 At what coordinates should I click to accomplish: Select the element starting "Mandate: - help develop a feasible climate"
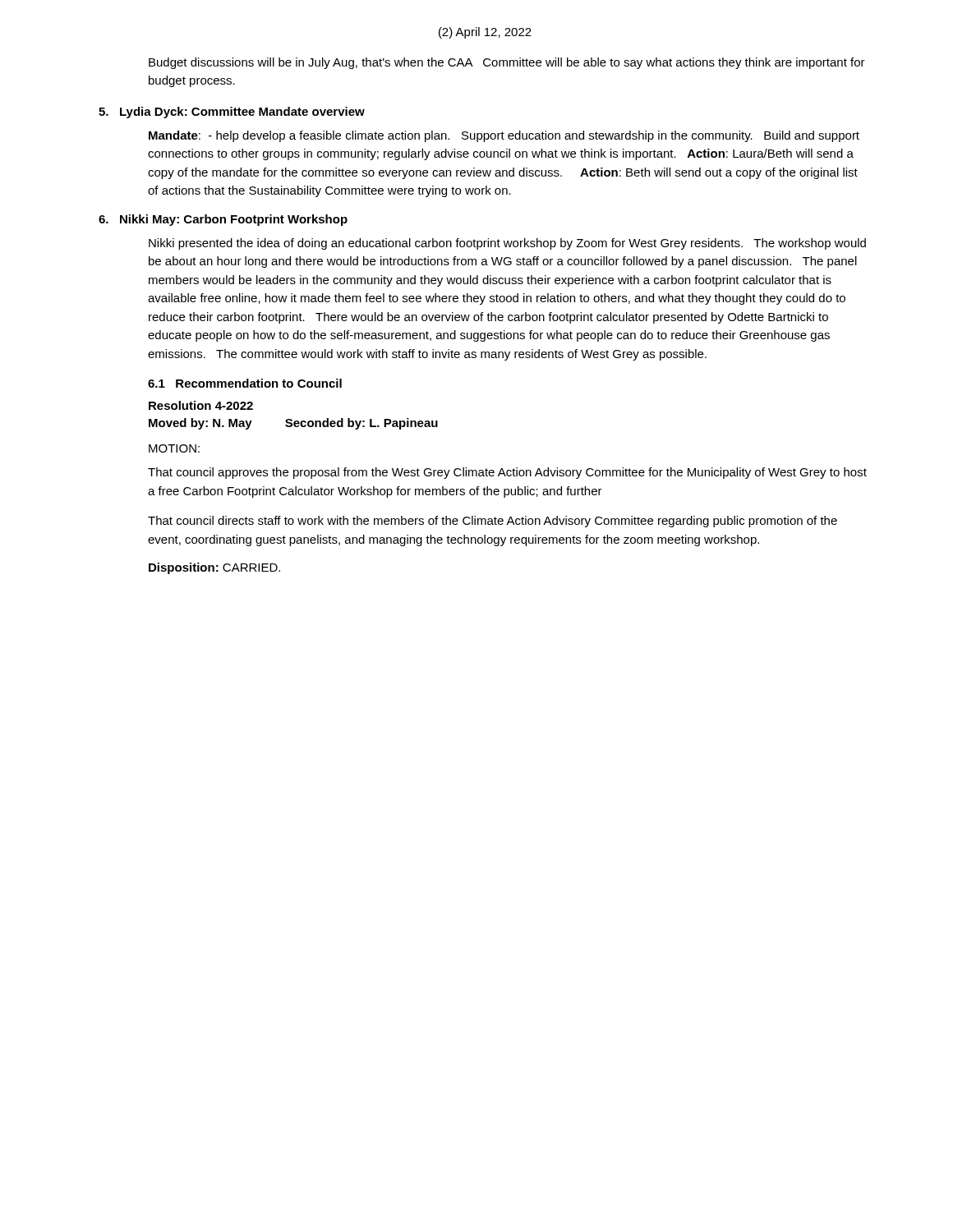(504, 162)
